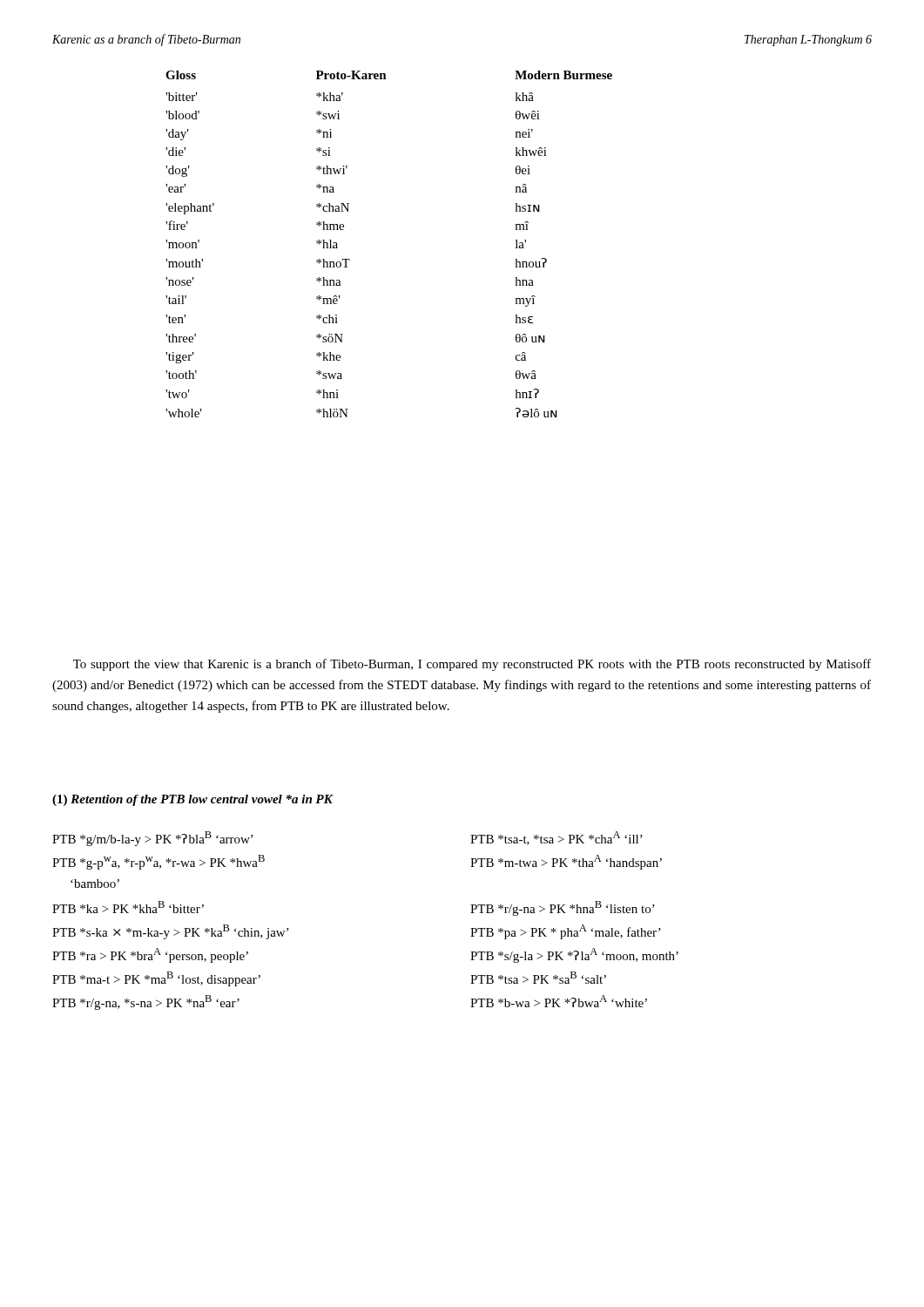This screenshot has width=924, height=1307.
Task: Locate the list item that says "PTB *pa >"
Action: click(566, 931)
